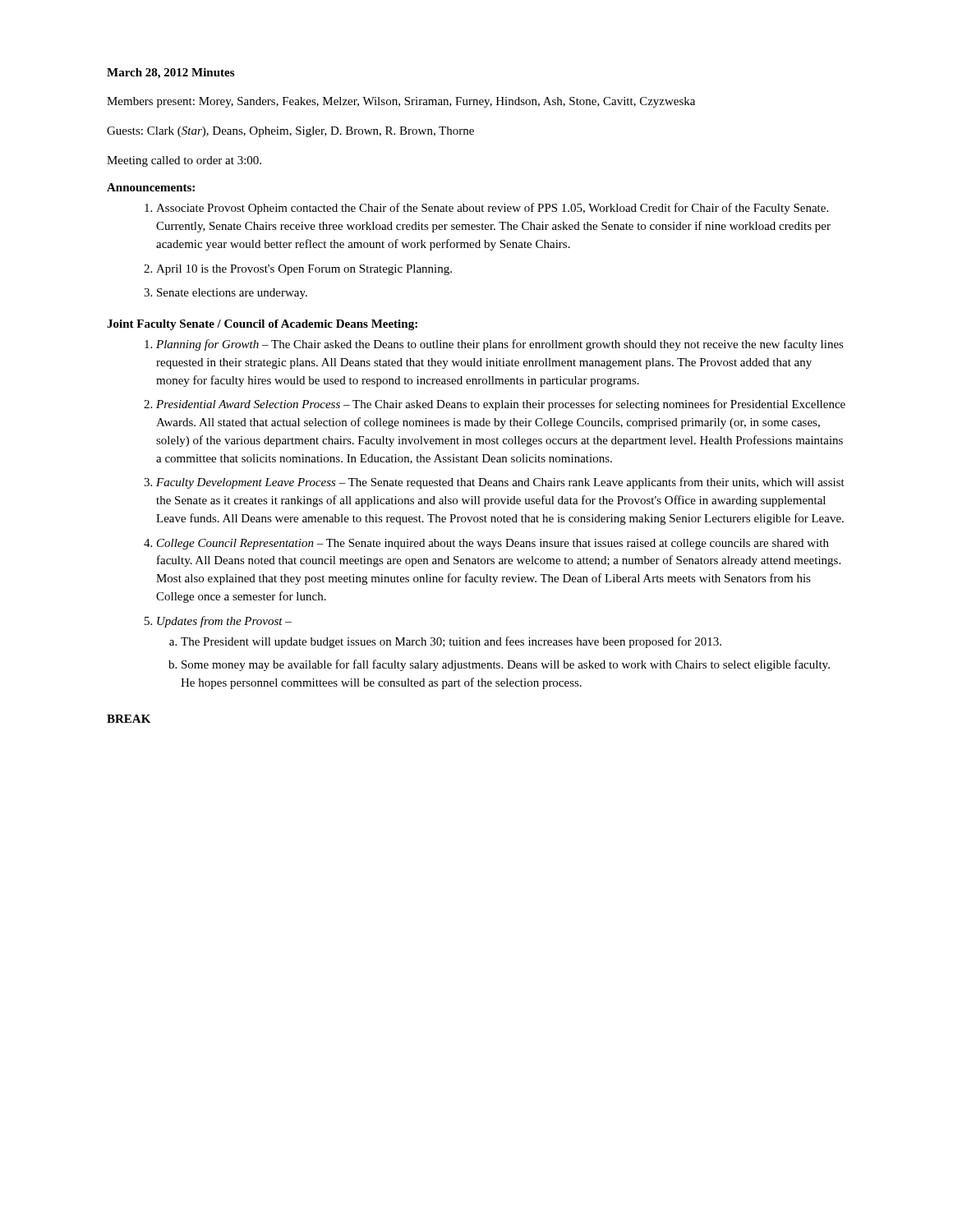
Task: Click the passage that begins "Members present: Morey, Sanders, Feakes, Melzer, Wilson, Sriraman,"
Action: pos(401,101)
